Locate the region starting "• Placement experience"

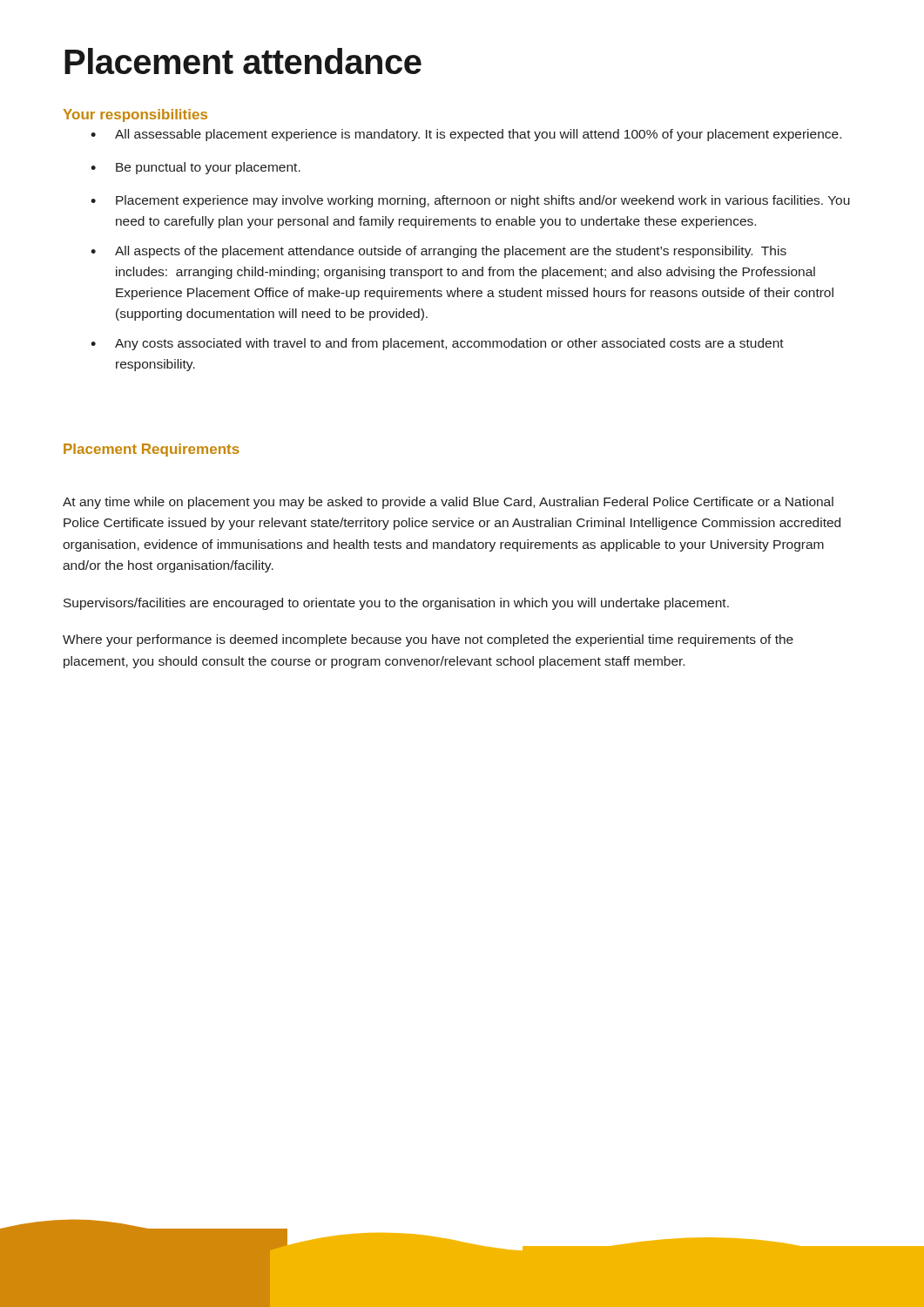click(x=462, y=211)
